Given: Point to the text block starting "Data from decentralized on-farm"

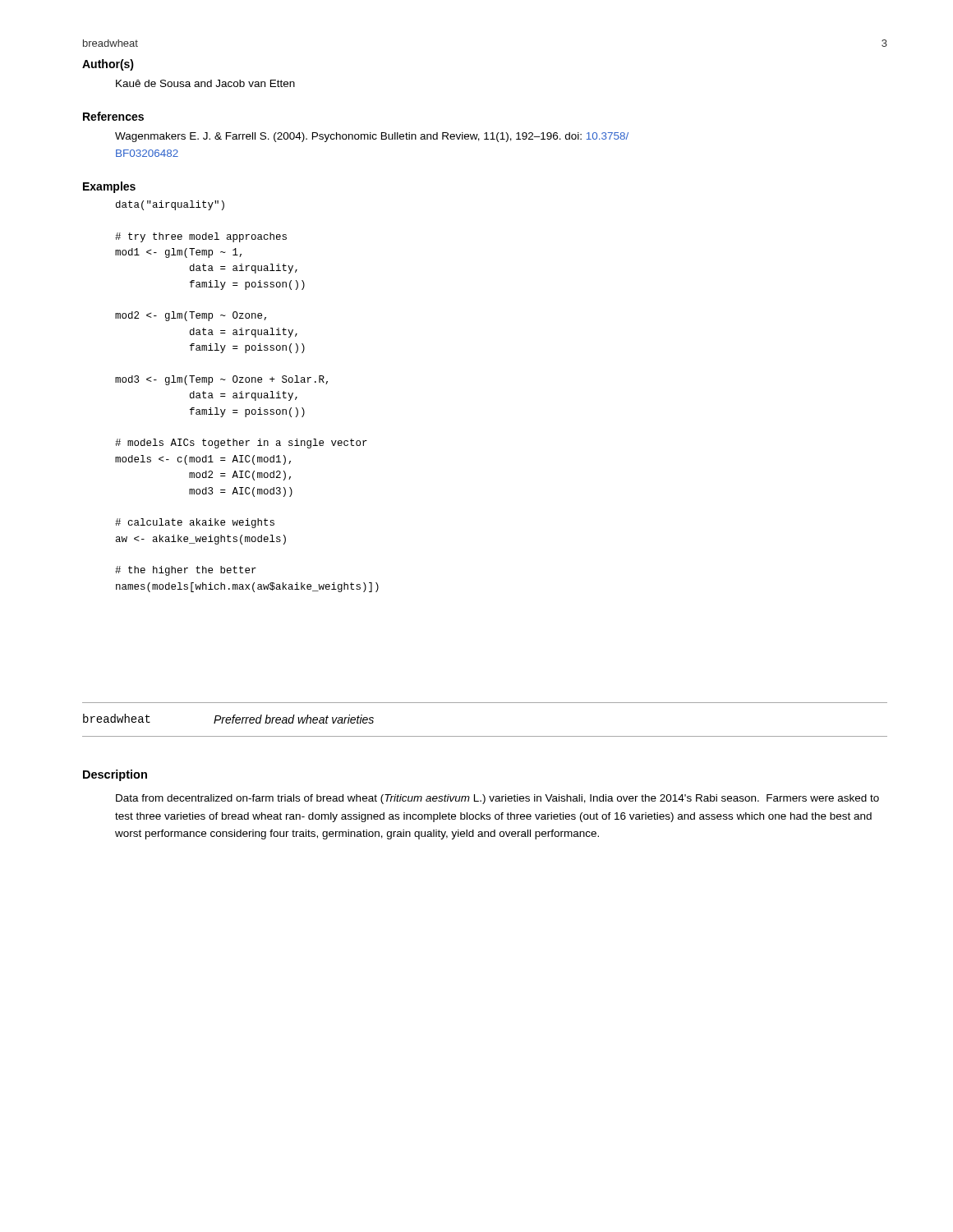Looking at the screenshot, I should tap(497, 816).
